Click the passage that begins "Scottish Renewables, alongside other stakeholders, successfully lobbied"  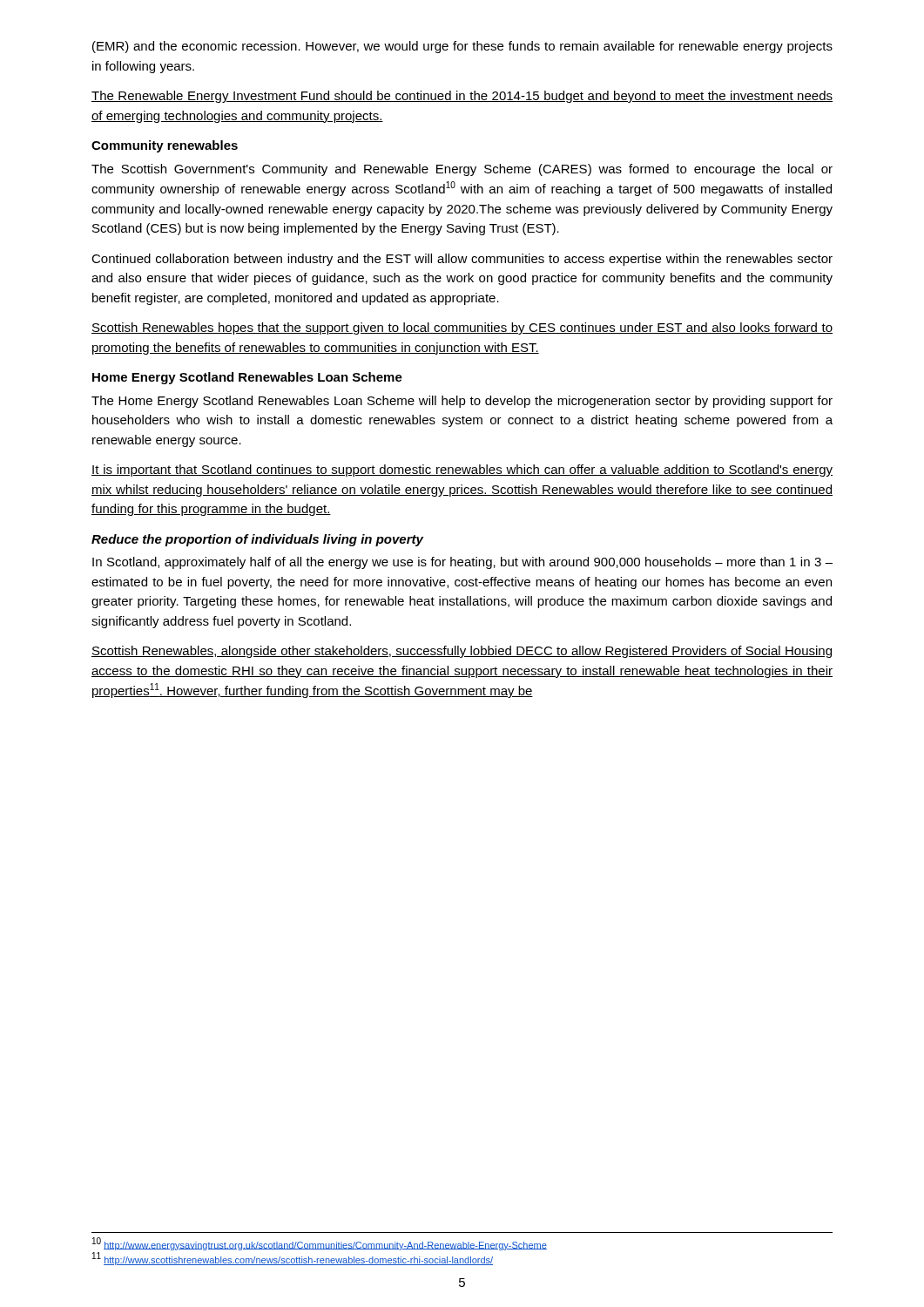(x=462, y=671)
